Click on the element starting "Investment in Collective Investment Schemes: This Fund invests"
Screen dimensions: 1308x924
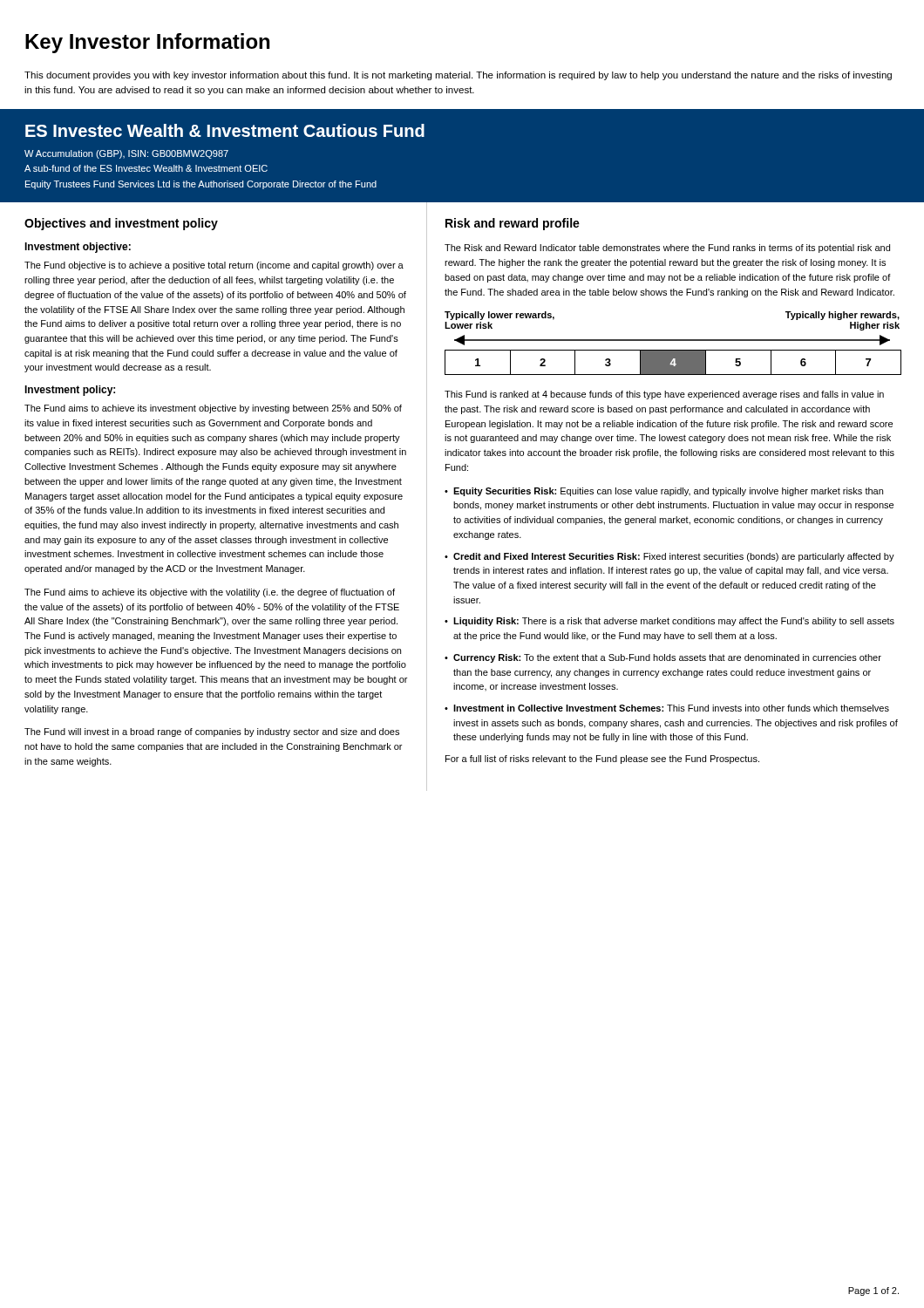pyautogui.click(x=672, y=723)
